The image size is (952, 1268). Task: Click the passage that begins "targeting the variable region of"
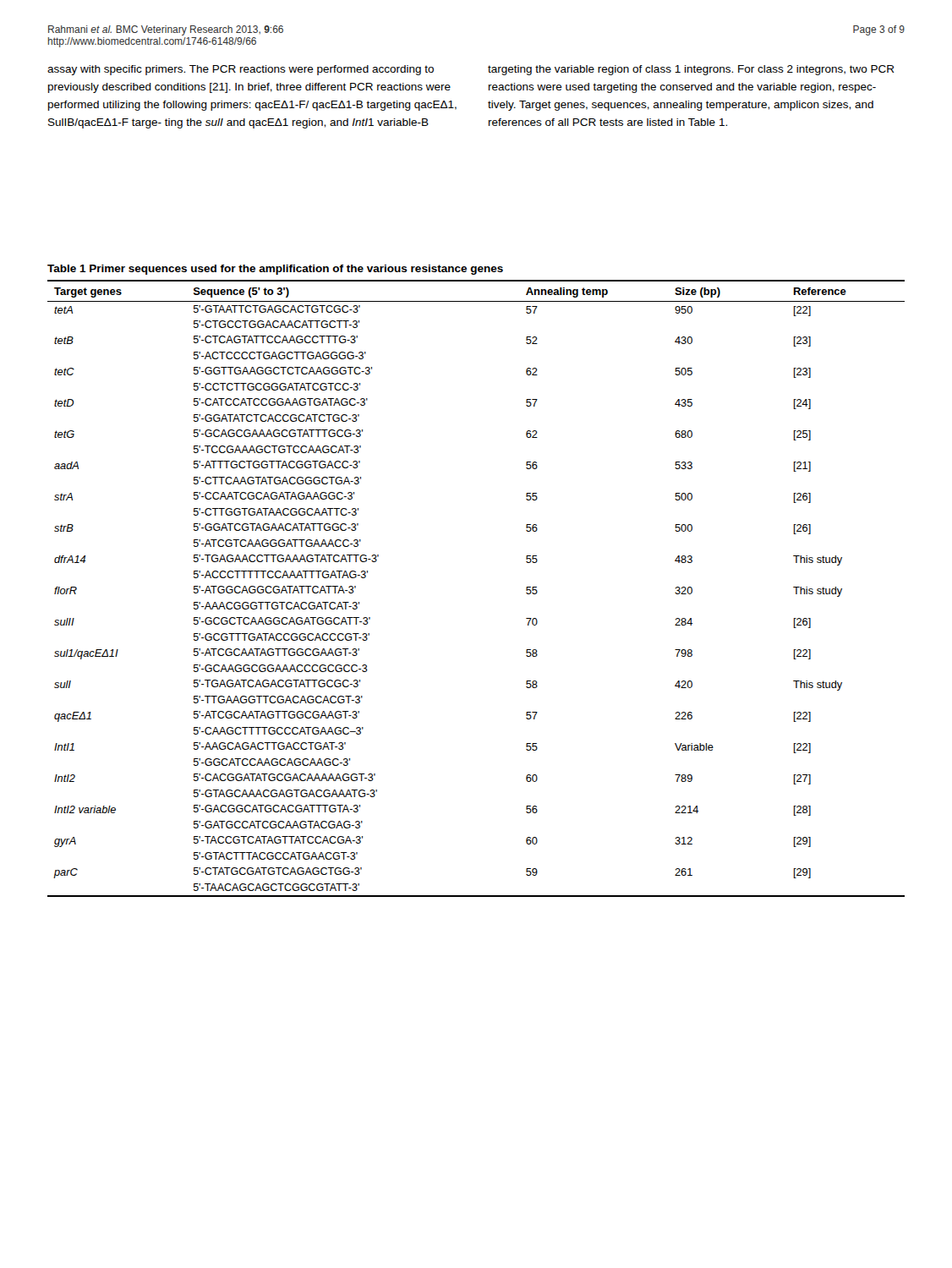(x=691, y=95)
